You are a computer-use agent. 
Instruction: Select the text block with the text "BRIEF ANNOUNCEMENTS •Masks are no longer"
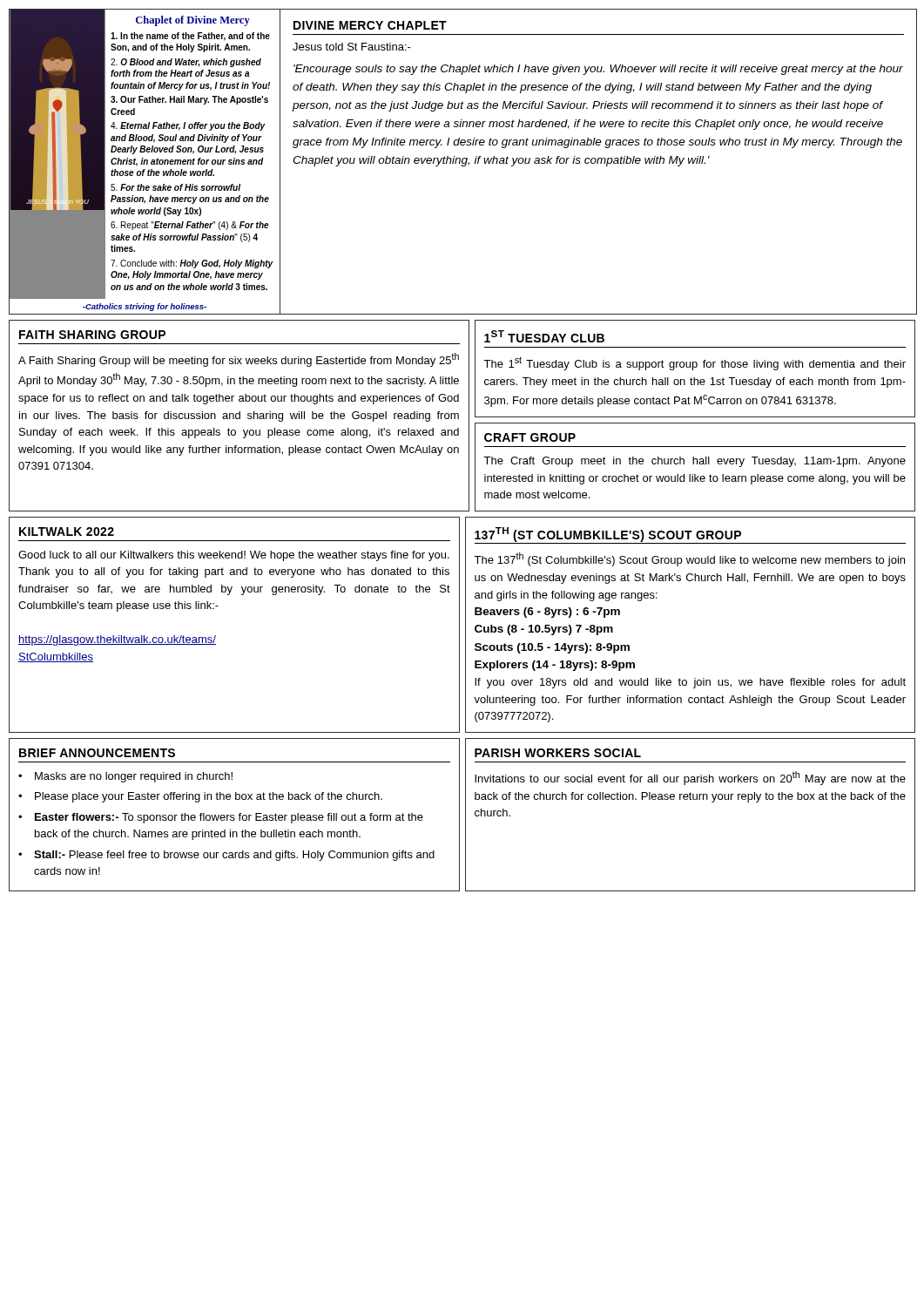tap(234, 813)
